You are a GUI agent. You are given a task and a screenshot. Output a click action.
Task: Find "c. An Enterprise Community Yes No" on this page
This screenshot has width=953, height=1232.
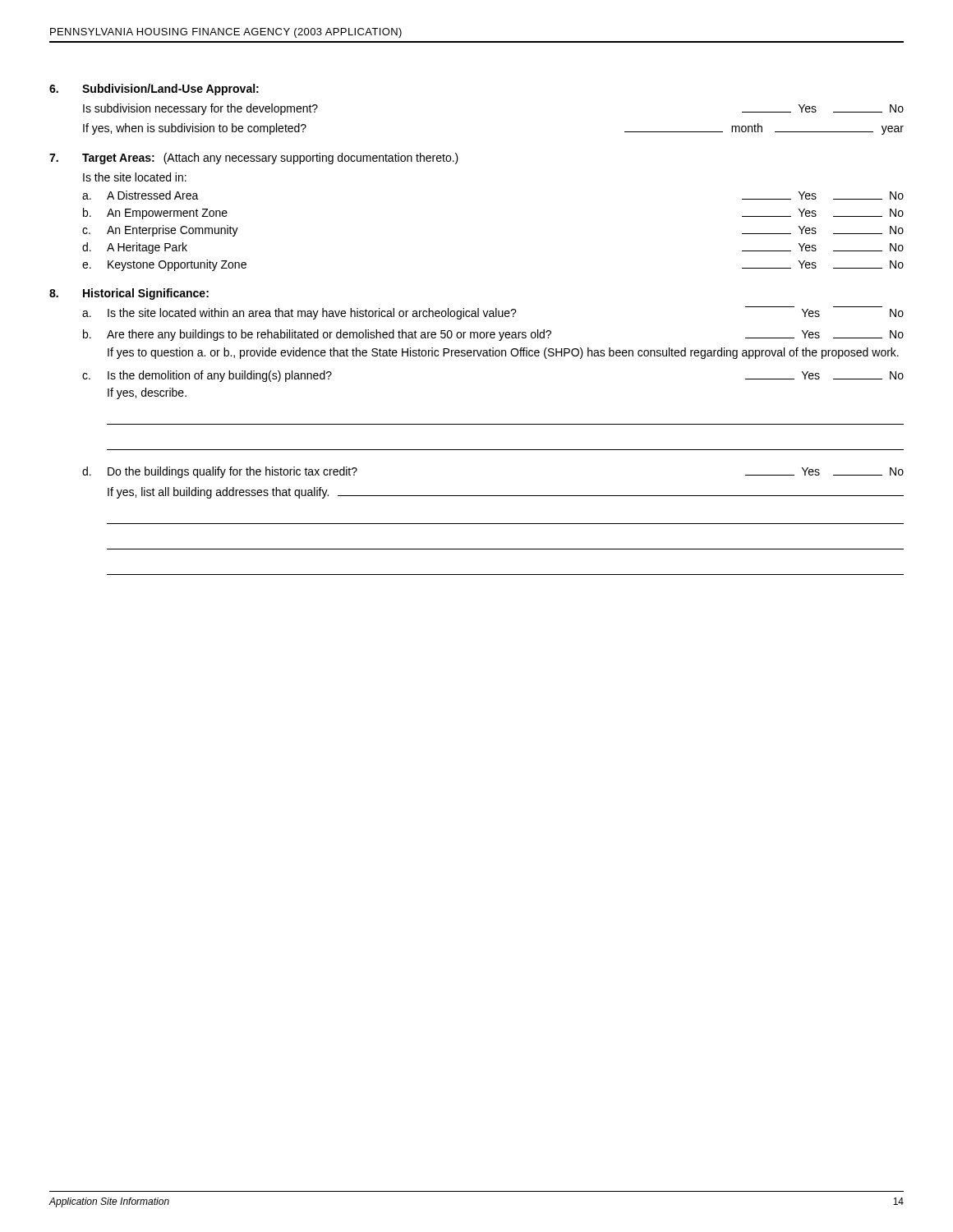point(170,230)
